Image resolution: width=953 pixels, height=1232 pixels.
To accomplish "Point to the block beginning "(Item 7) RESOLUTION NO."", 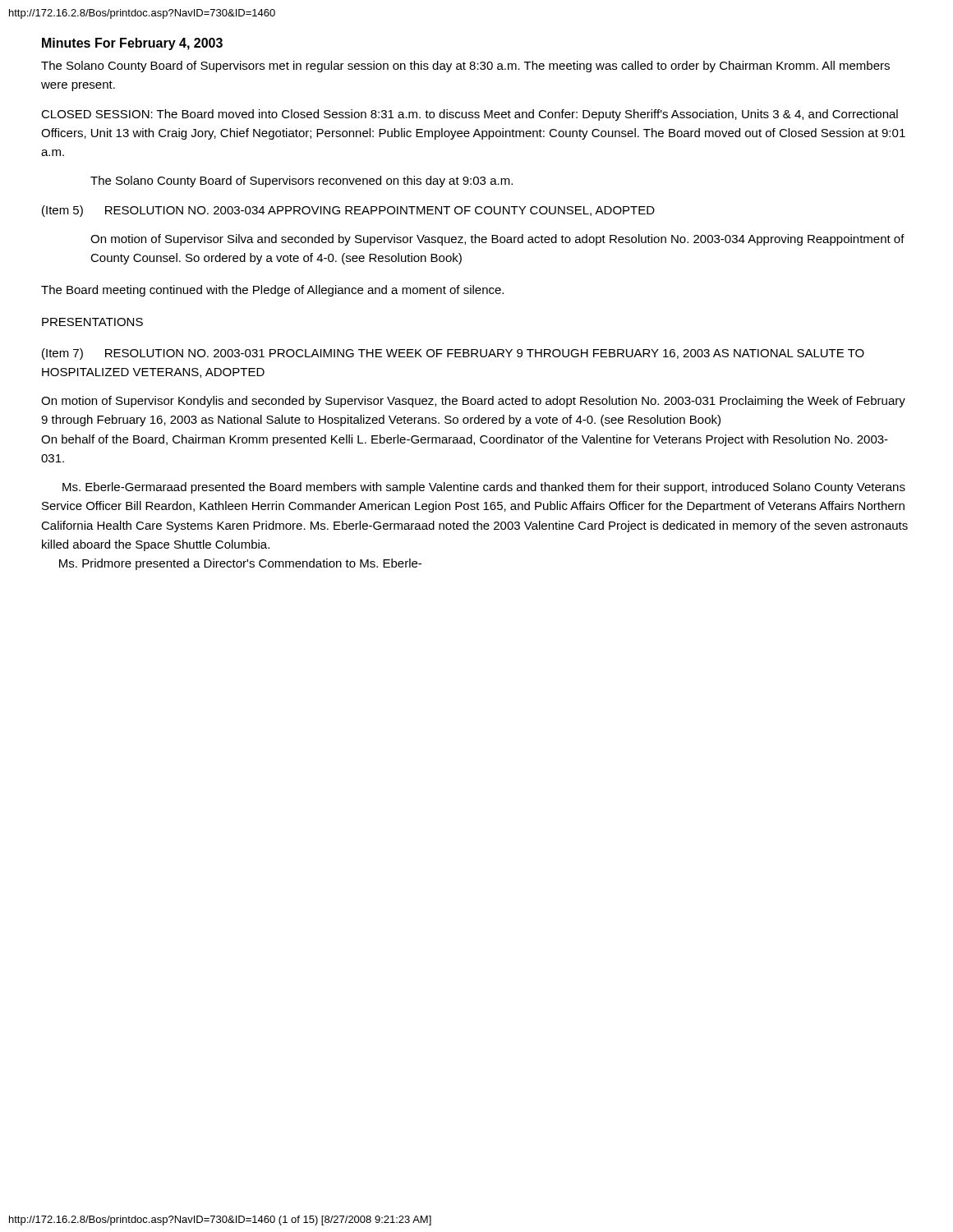I will pos(453,362).
